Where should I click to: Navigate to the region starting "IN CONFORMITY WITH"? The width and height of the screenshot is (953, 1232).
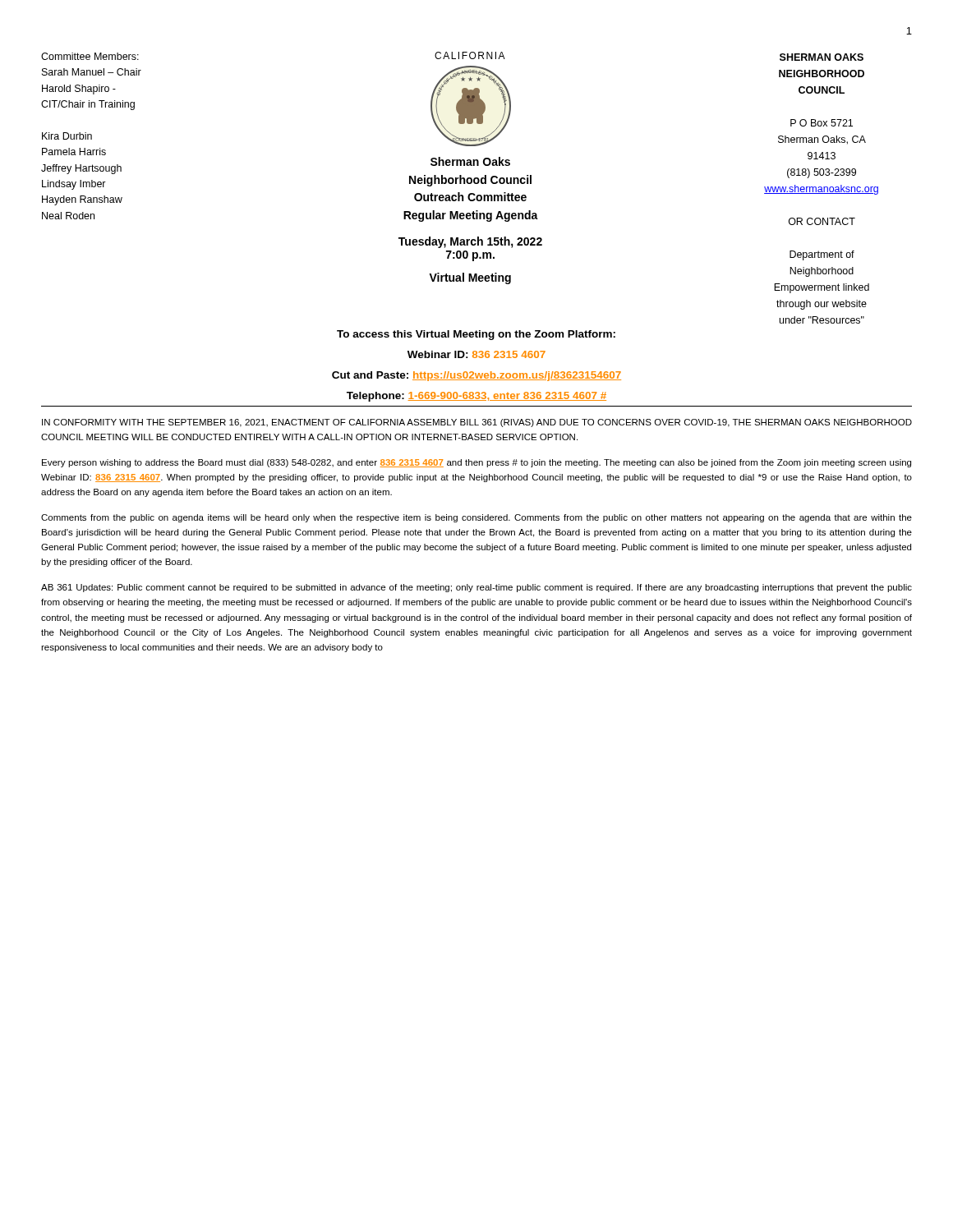(x=476, y=430)
